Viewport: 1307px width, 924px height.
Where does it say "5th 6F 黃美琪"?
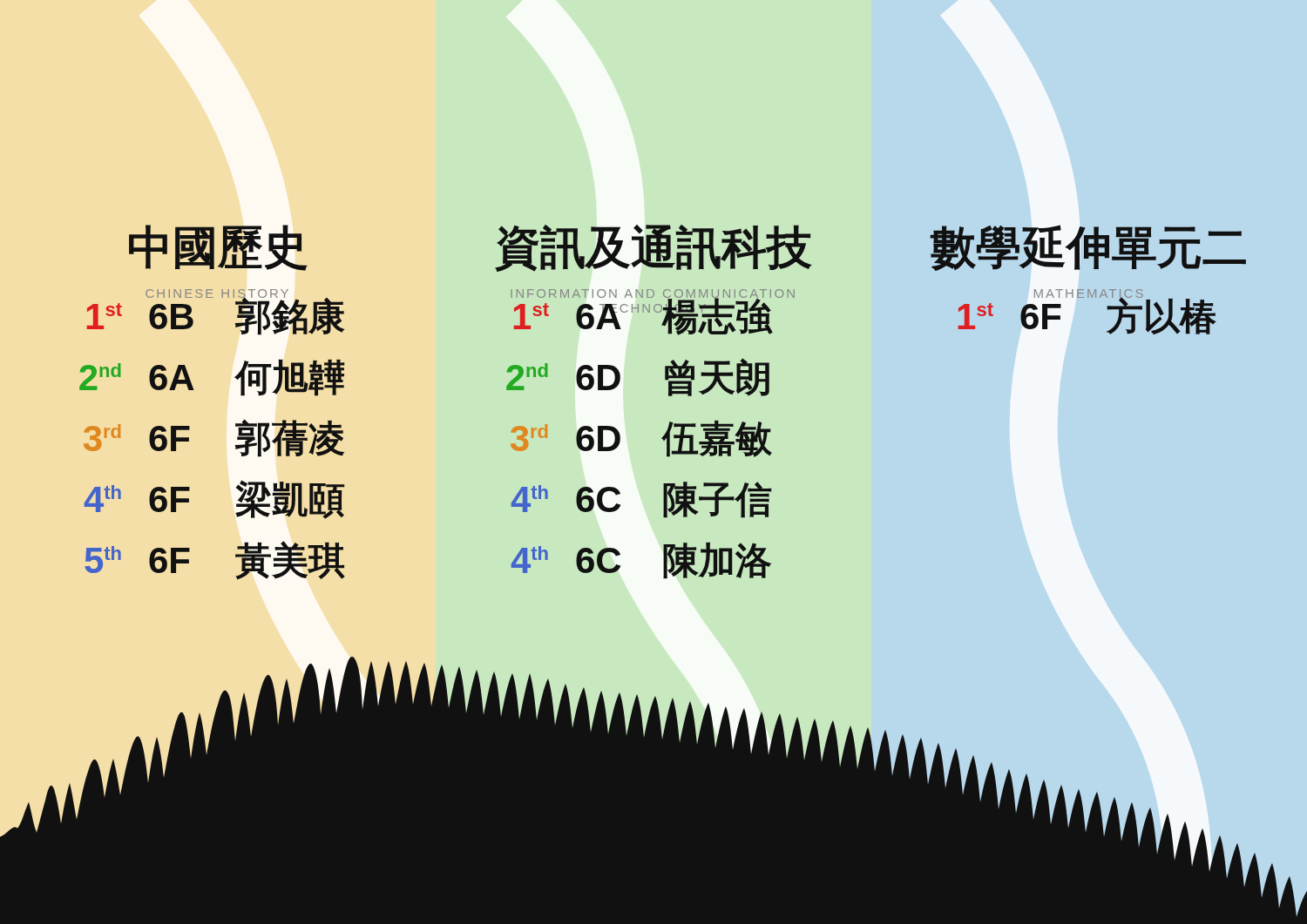(x=218, y=561)
